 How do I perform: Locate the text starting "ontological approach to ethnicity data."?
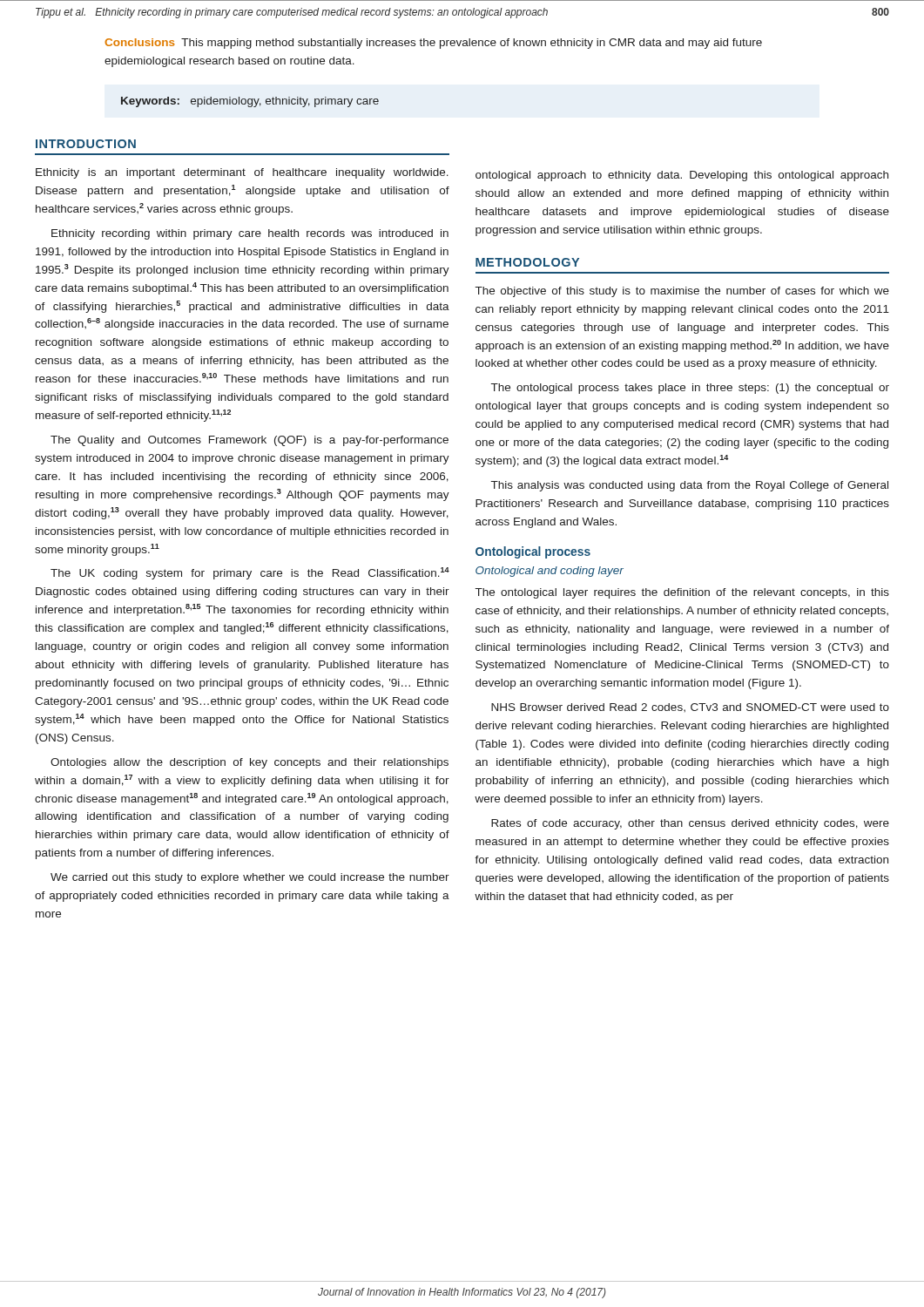pyautogui.click(x=682, y=203)
